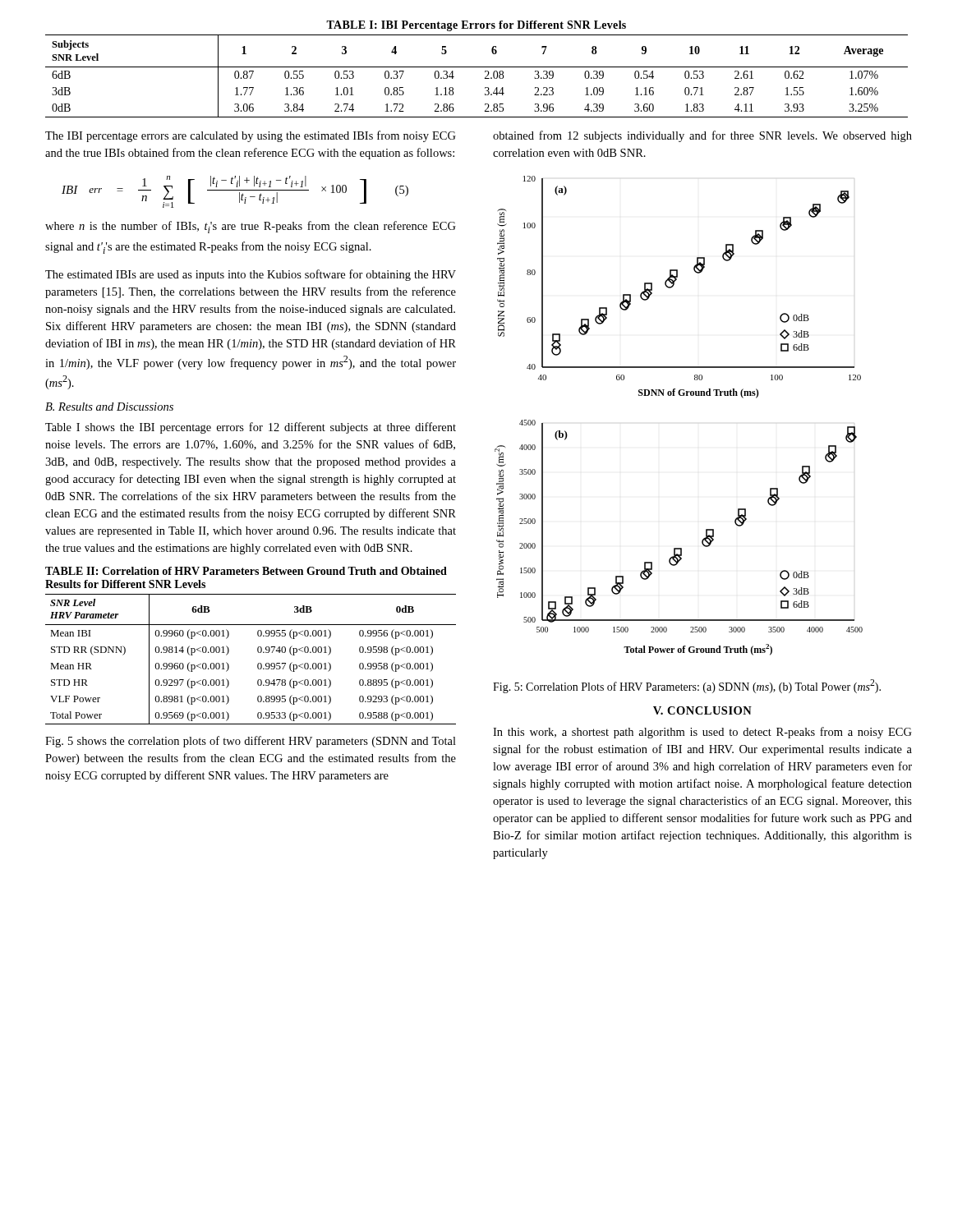Click where it says "B. Results and Discussions"
953x1232 pixels.
(x=109, y=406)
